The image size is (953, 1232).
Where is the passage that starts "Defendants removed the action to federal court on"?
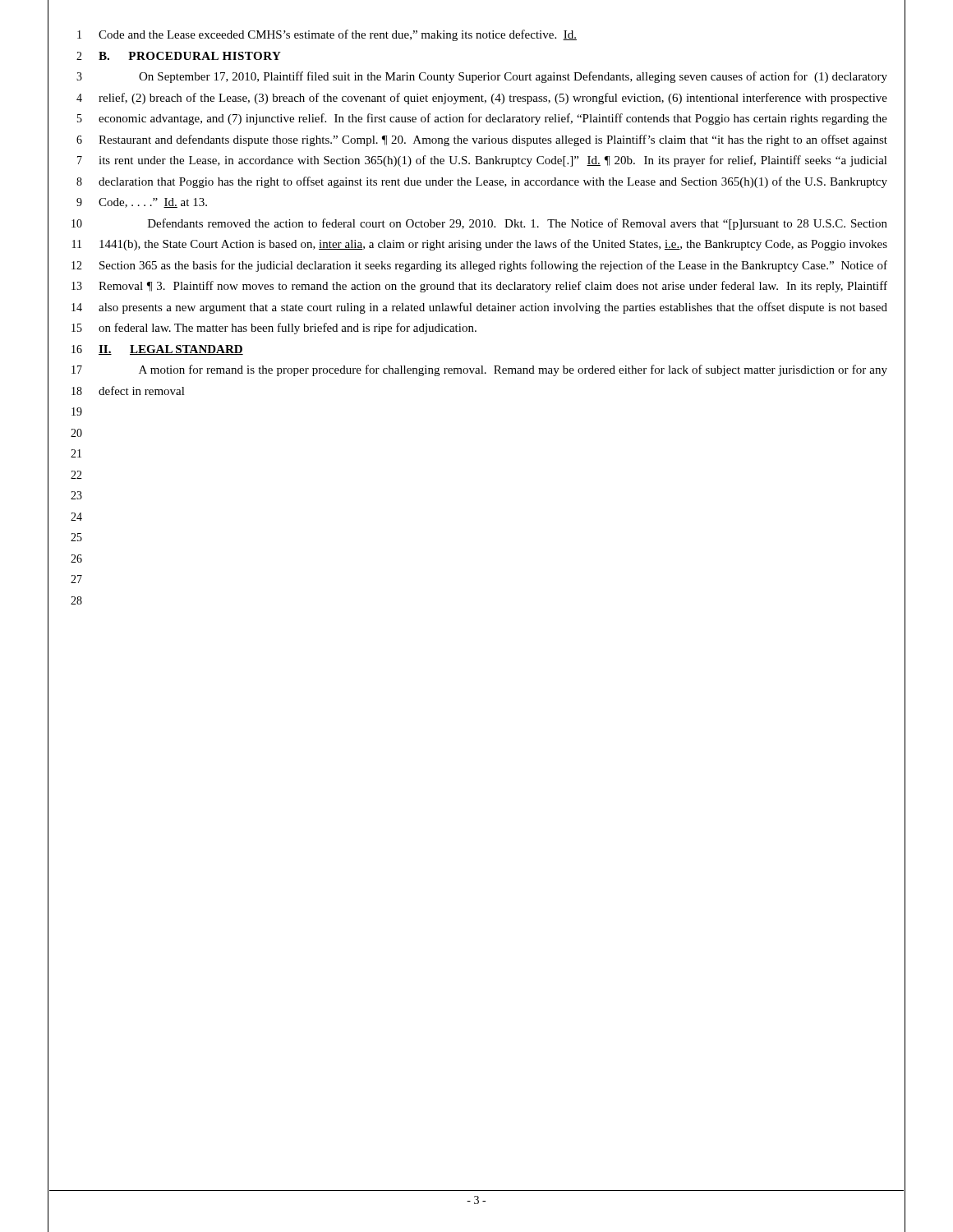point(493,275)
